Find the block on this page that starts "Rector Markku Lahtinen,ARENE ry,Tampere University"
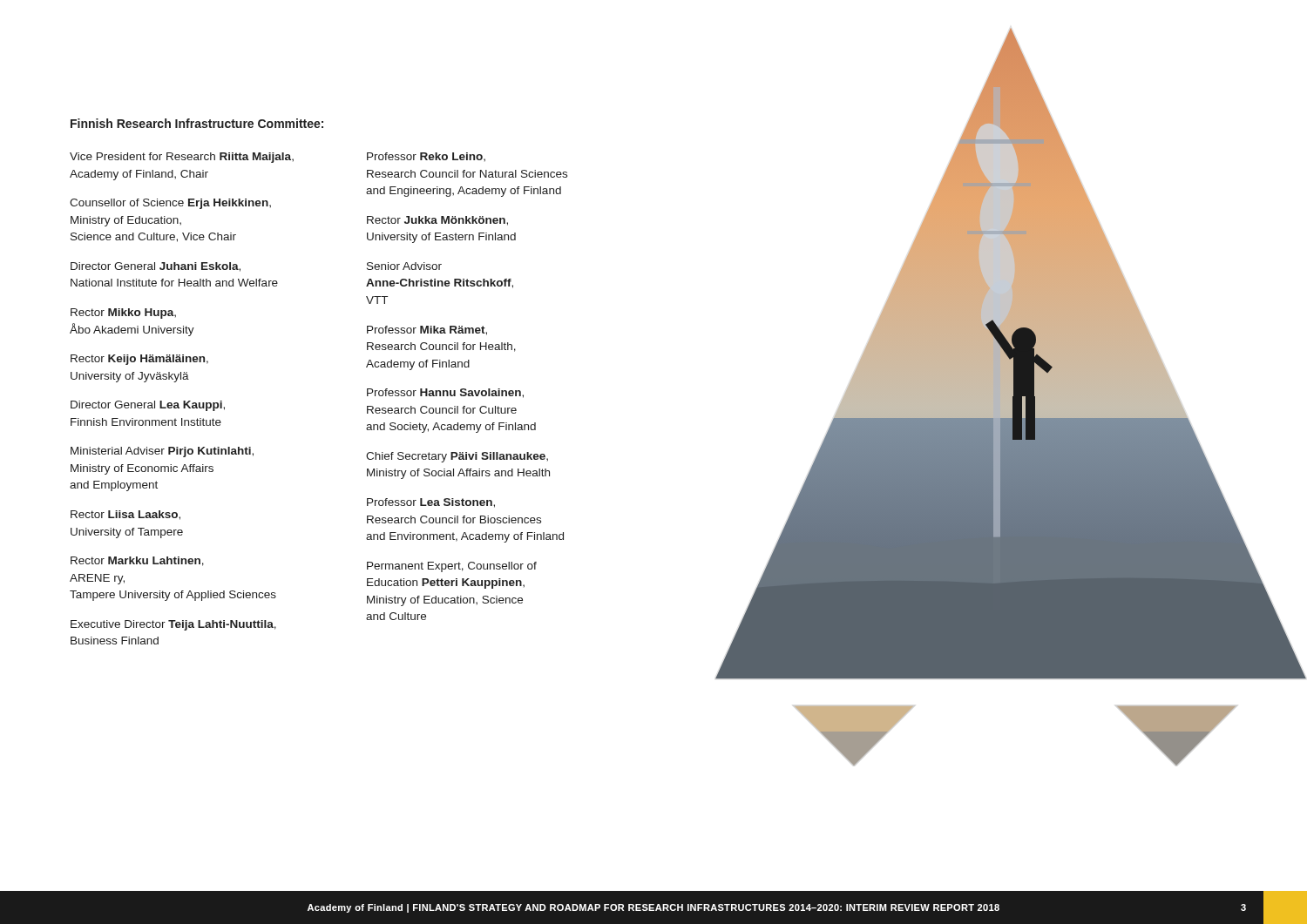 click(137, 561)
